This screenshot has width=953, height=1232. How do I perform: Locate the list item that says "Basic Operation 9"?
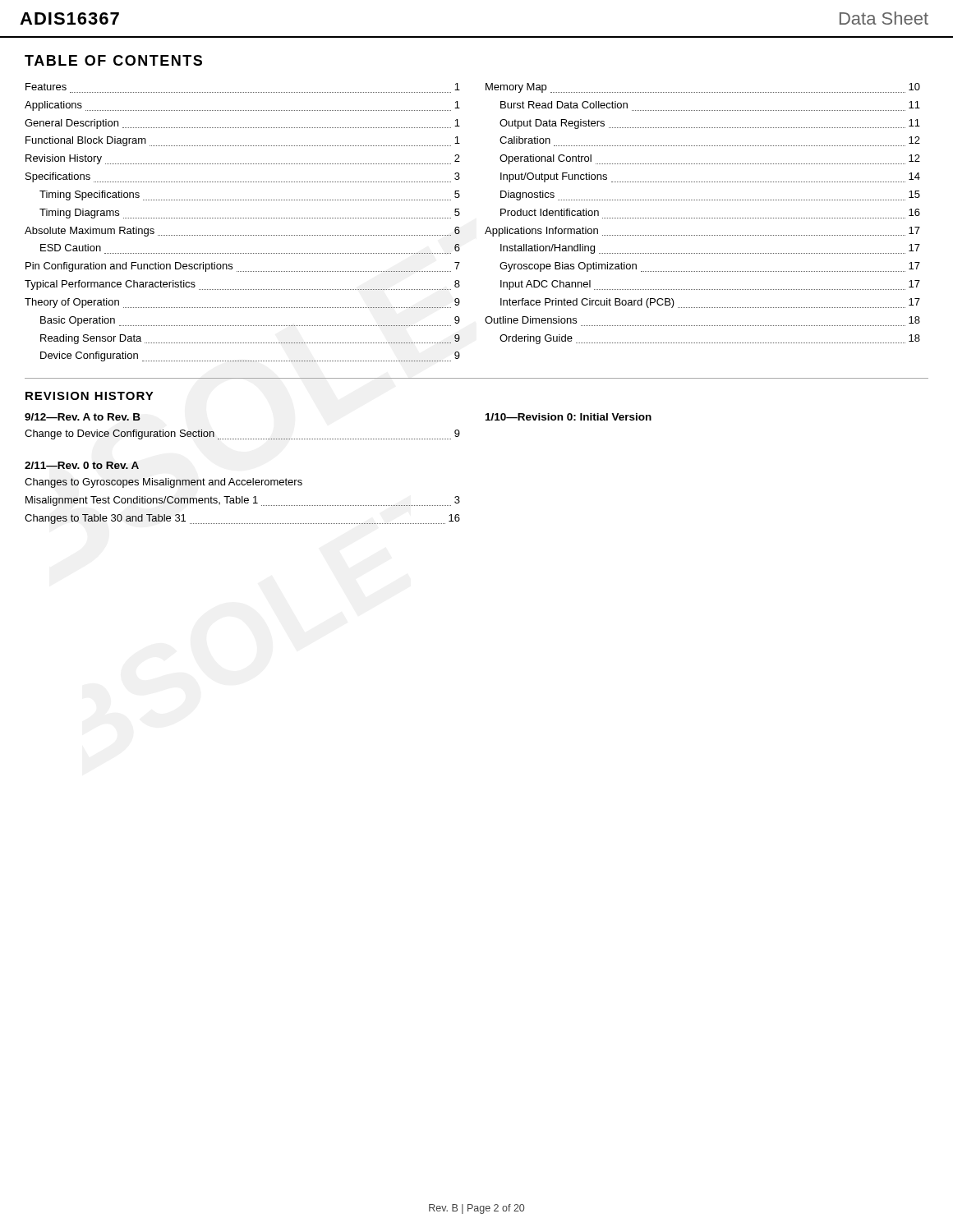point(250,320)
